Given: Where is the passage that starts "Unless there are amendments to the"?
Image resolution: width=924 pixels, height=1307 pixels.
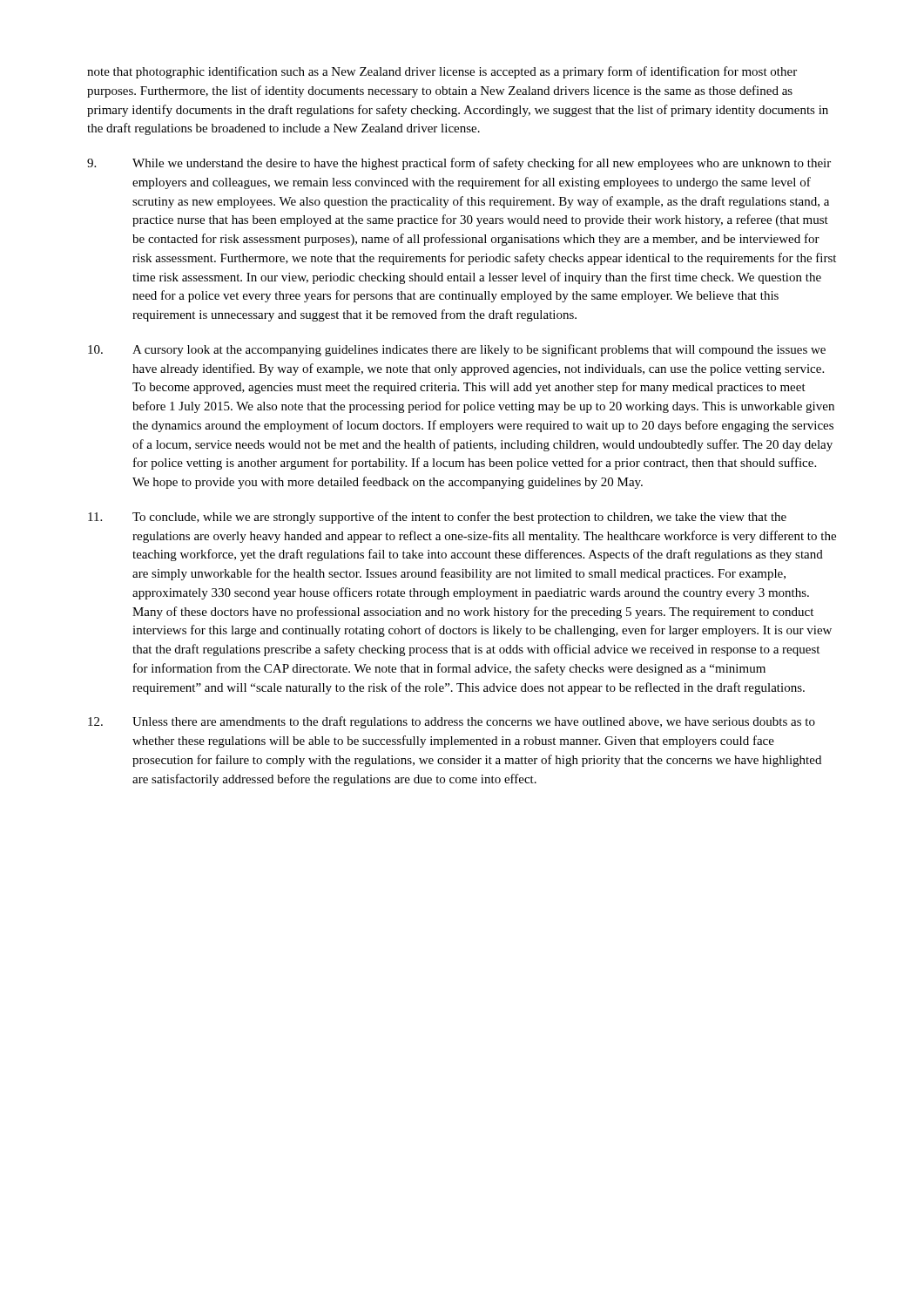Looking at the screenshot, I should pyautogui.click(x=462, y=751).
